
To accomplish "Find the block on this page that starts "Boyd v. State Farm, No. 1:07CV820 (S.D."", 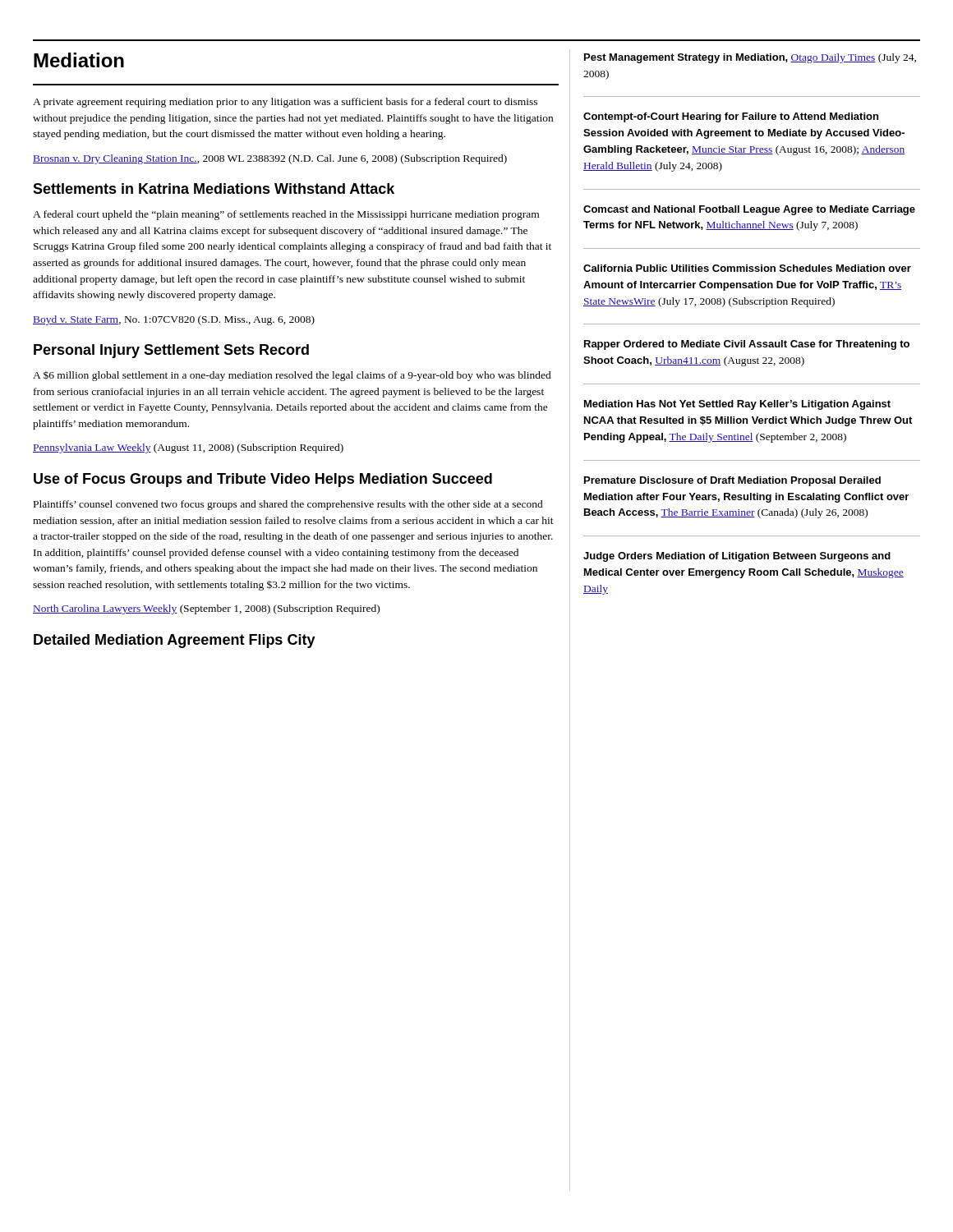I will (x=296, y=319).
